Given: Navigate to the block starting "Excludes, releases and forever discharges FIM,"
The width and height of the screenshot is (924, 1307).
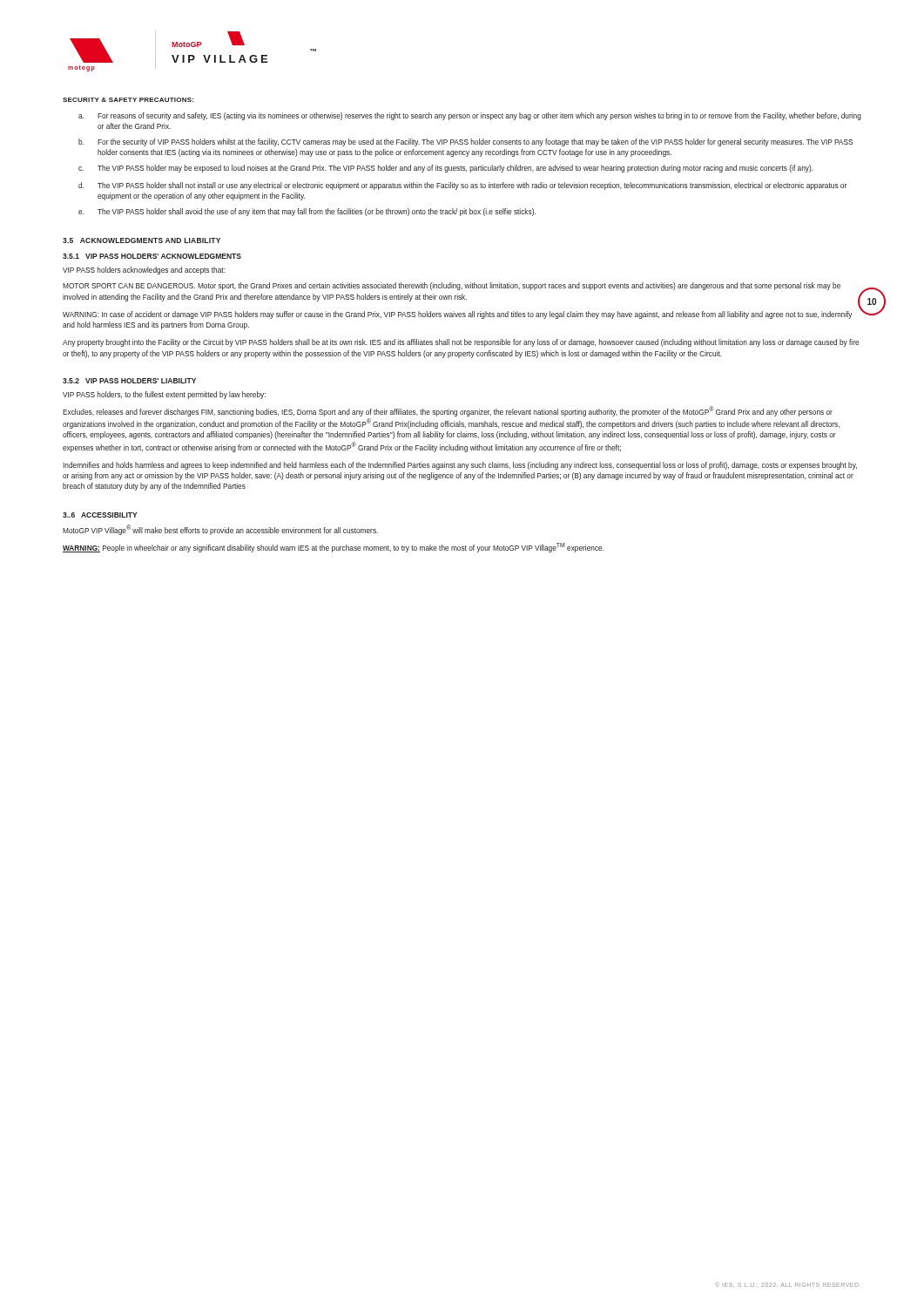Looking at the screenshot, I should point(451,429).
